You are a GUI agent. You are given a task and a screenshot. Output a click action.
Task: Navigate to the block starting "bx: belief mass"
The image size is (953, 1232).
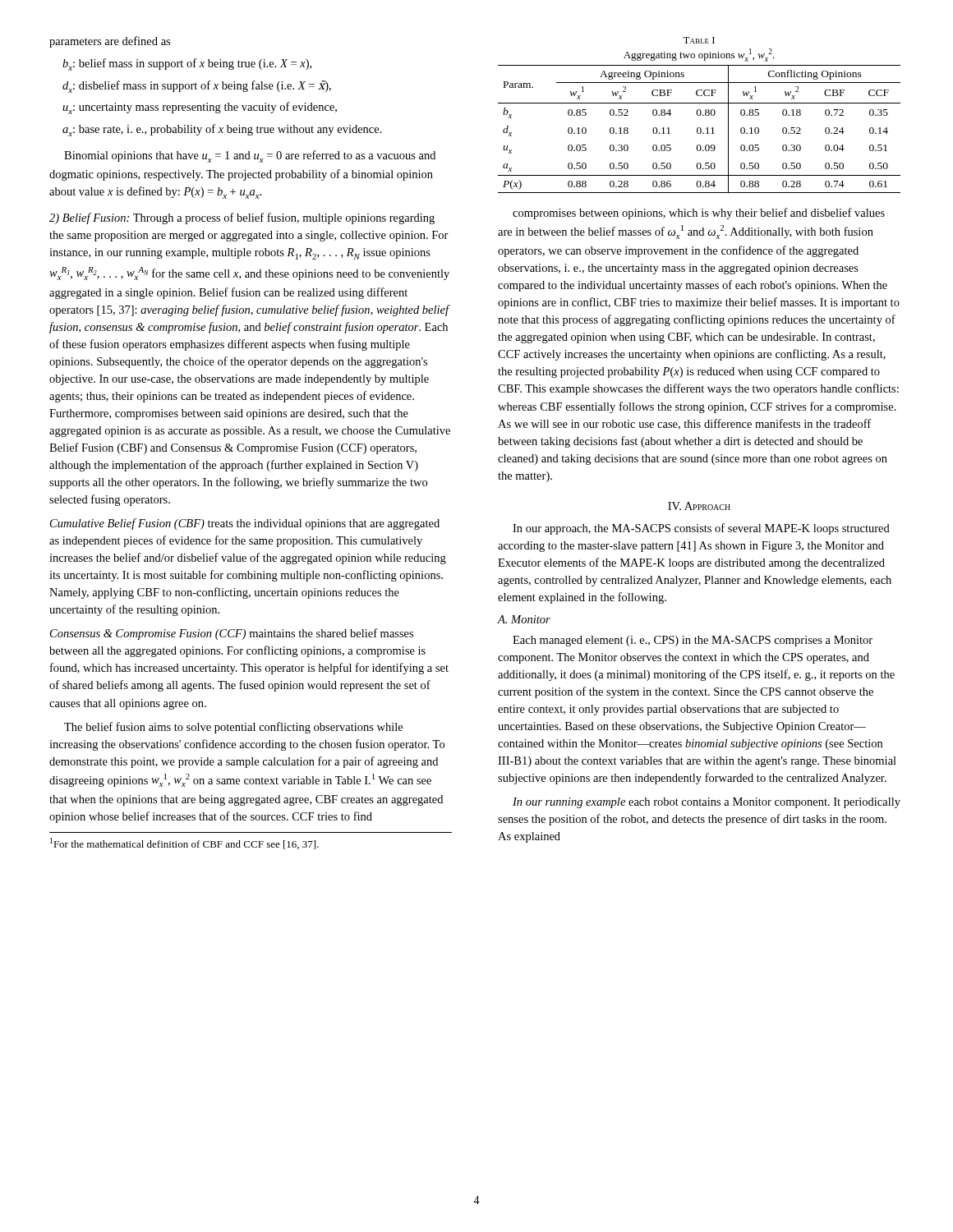[187, 64]
